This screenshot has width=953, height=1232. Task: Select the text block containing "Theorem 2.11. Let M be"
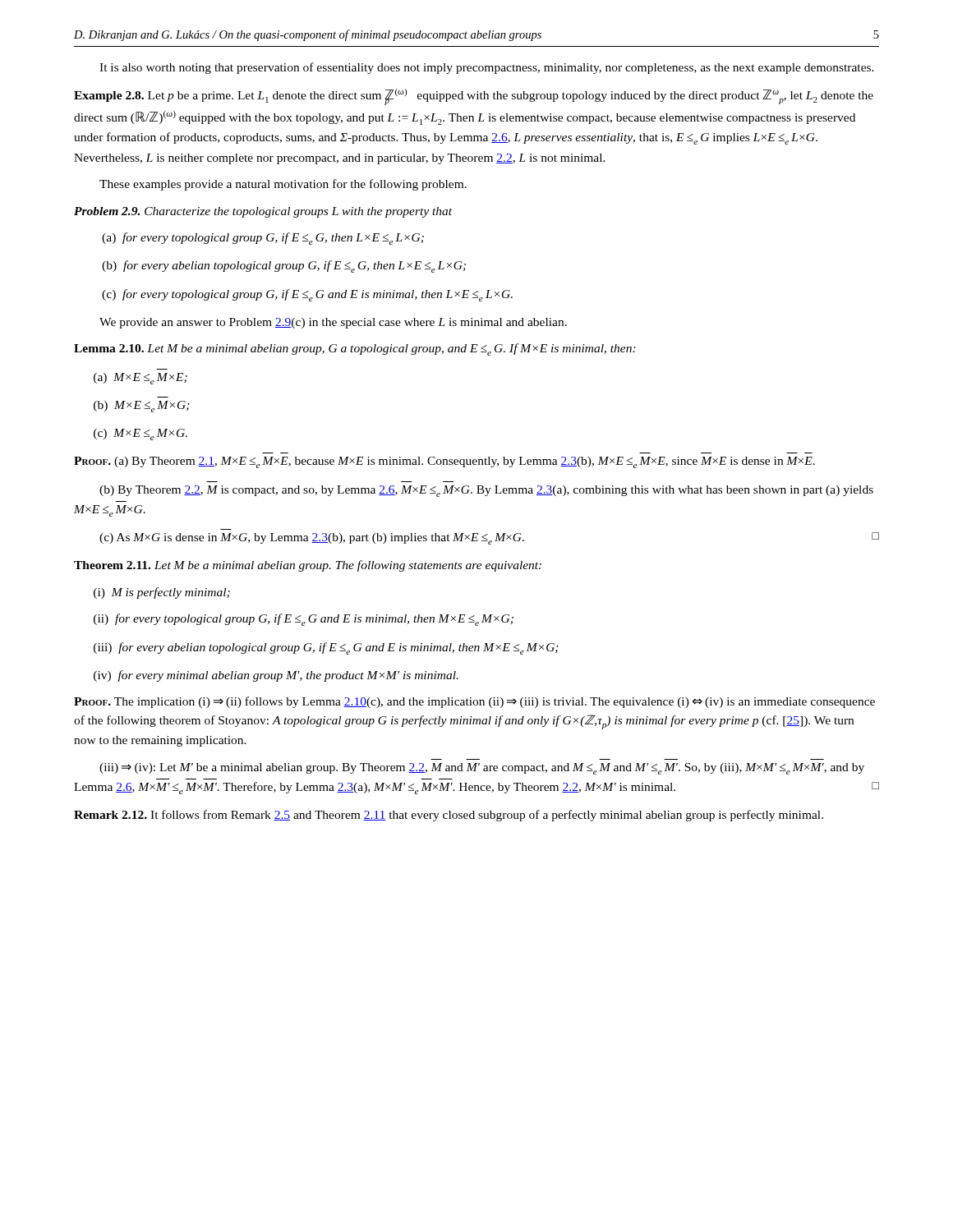(x=476, y=620)
